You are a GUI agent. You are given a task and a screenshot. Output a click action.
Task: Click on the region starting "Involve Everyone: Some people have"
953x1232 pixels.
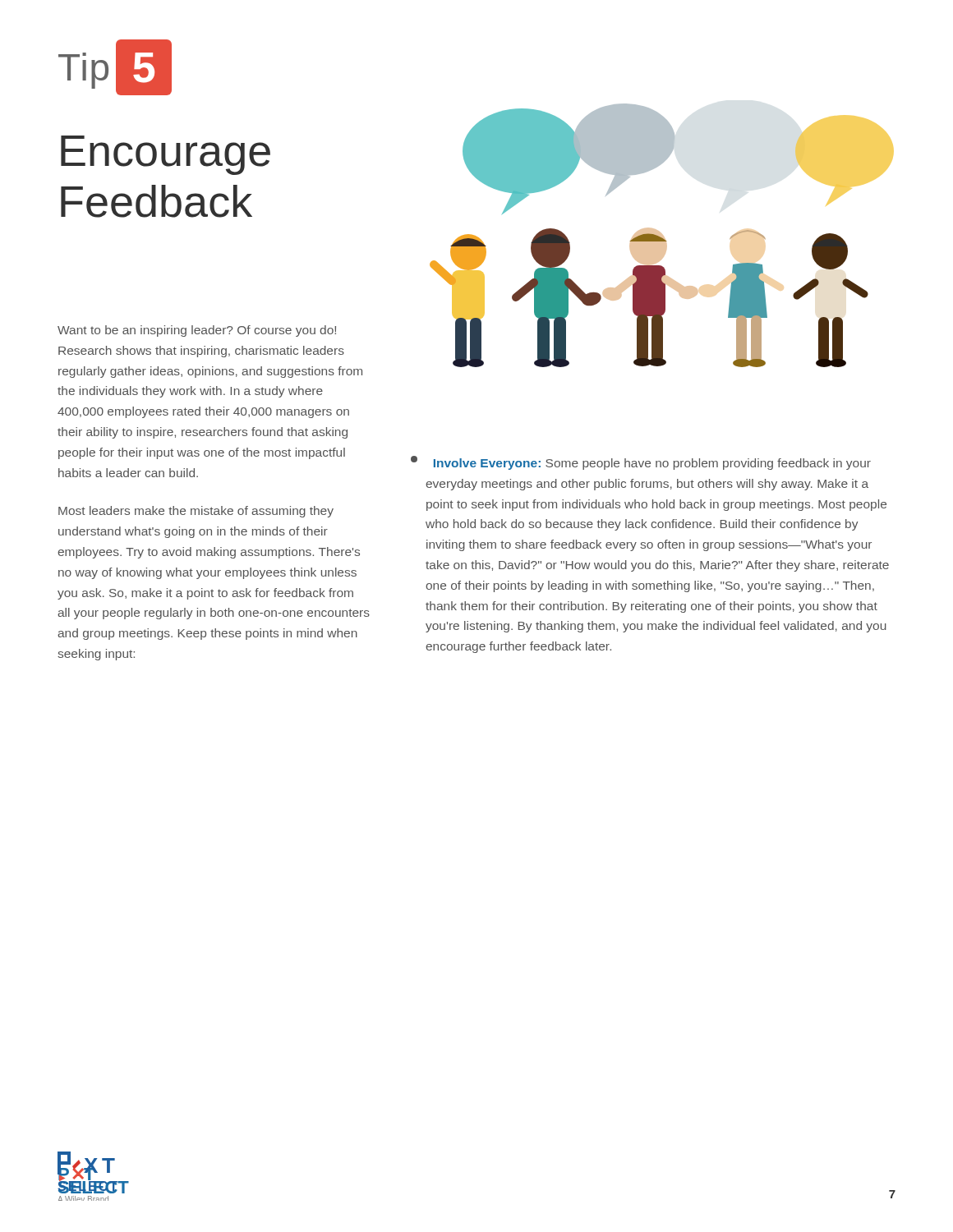pyautogui.click(x=653, y=555)
